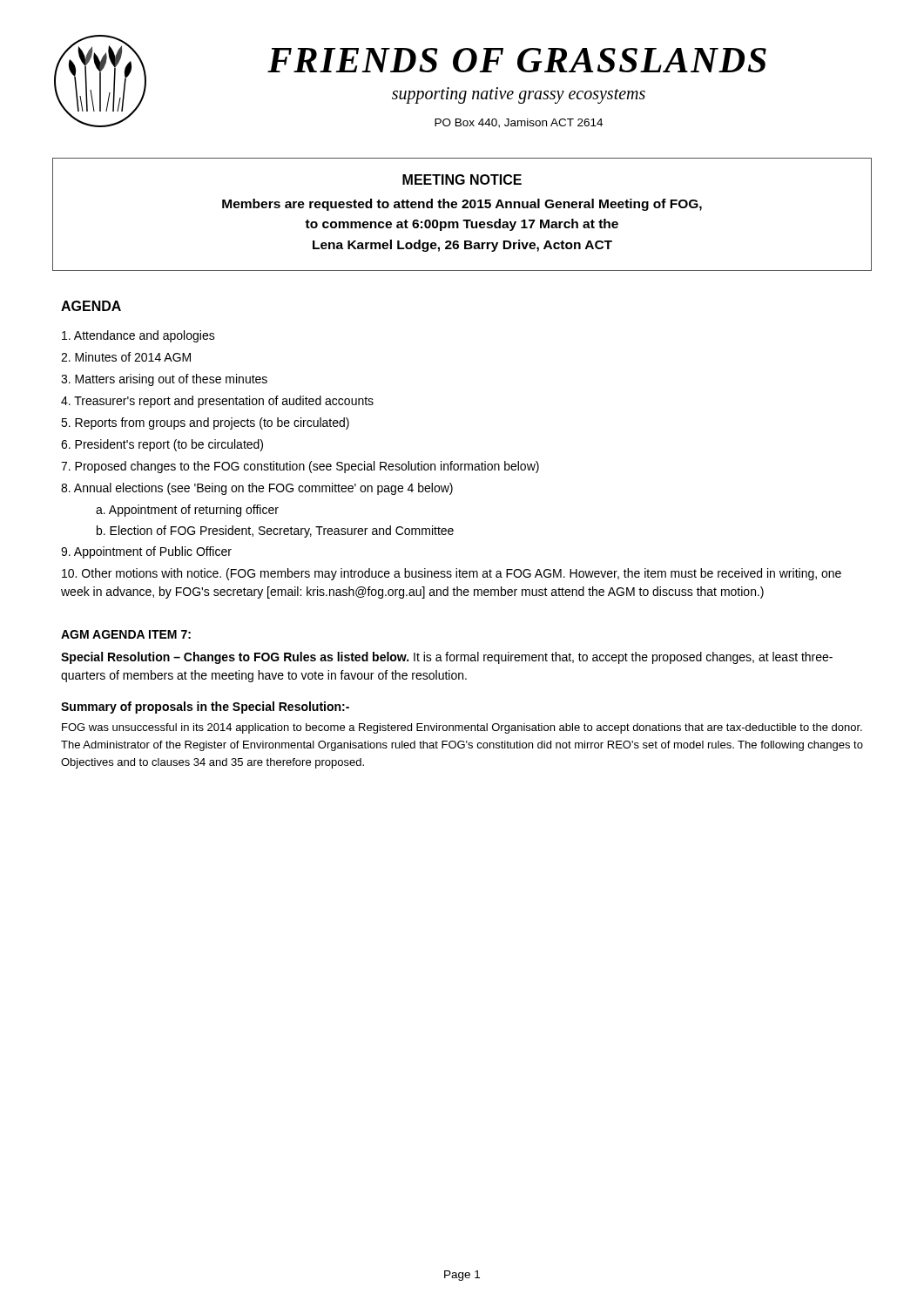Image resolution: width=924 pixels, height=1307 pixels.
Task: Find the list item with the text "8. Annual elections (see 'Being on the"
Action: [257, 488]
